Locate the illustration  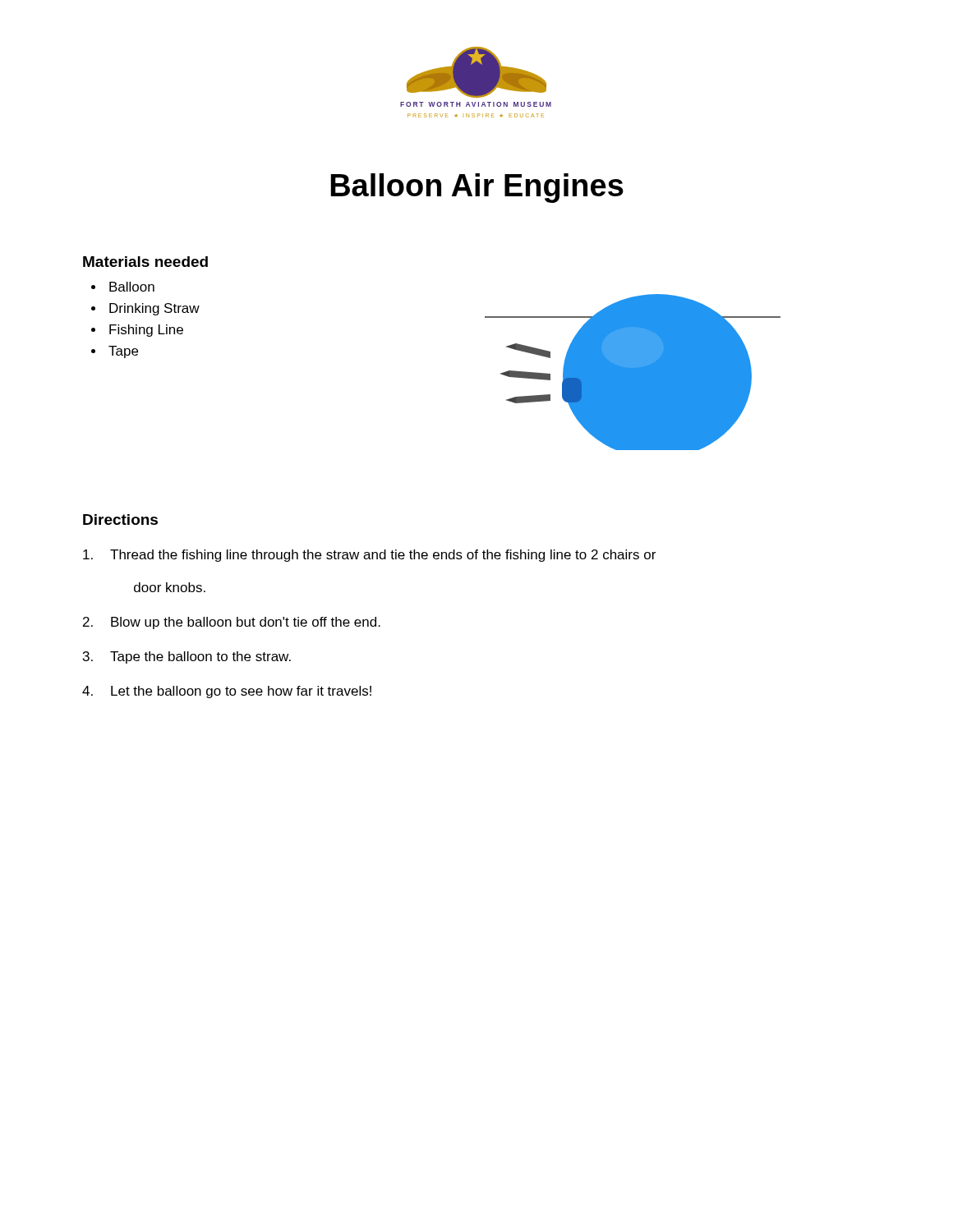(x=624, y=357)
